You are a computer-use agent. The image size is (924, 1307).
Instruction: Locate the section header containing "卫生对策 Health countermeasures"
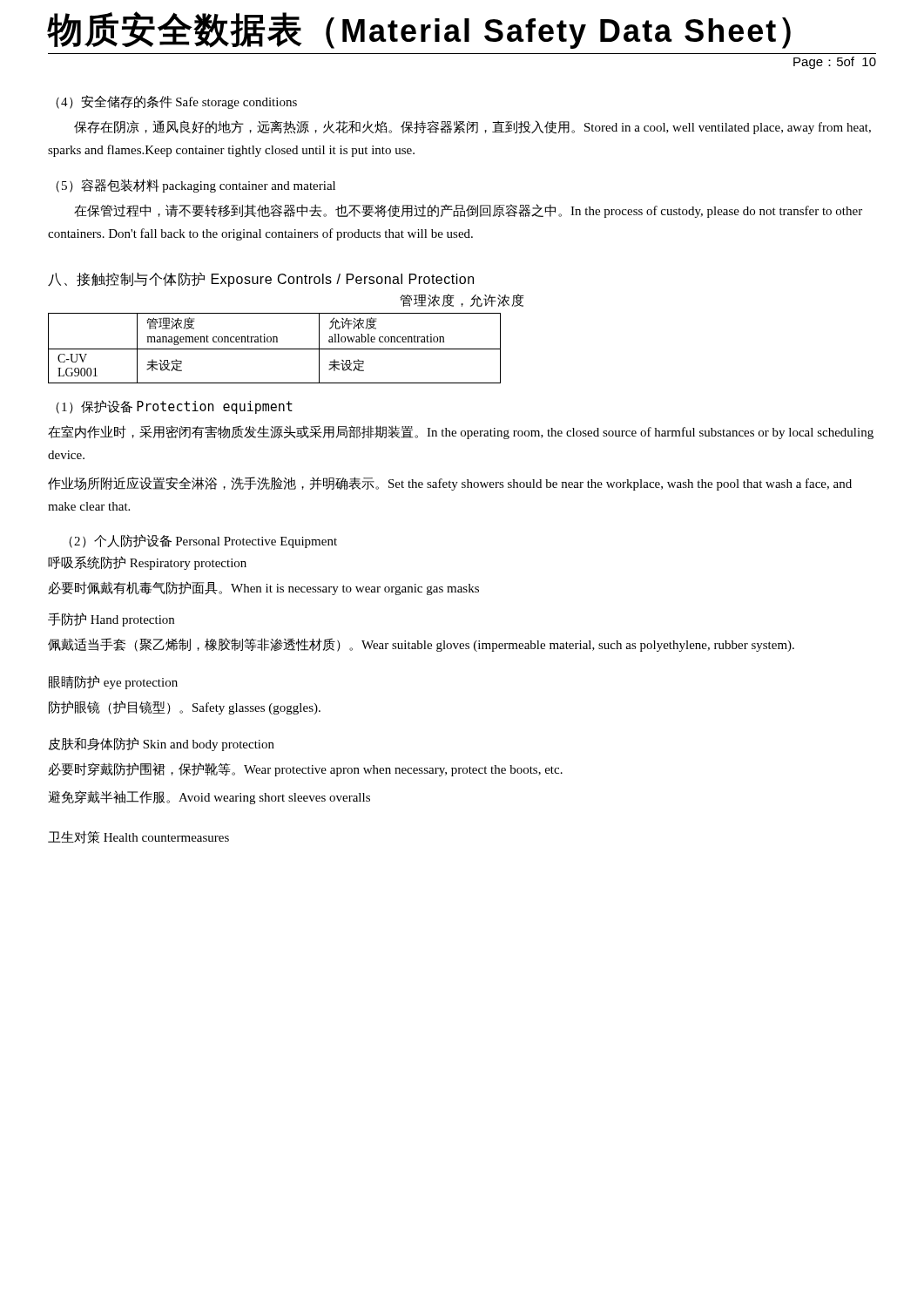(x=139, y=838)
